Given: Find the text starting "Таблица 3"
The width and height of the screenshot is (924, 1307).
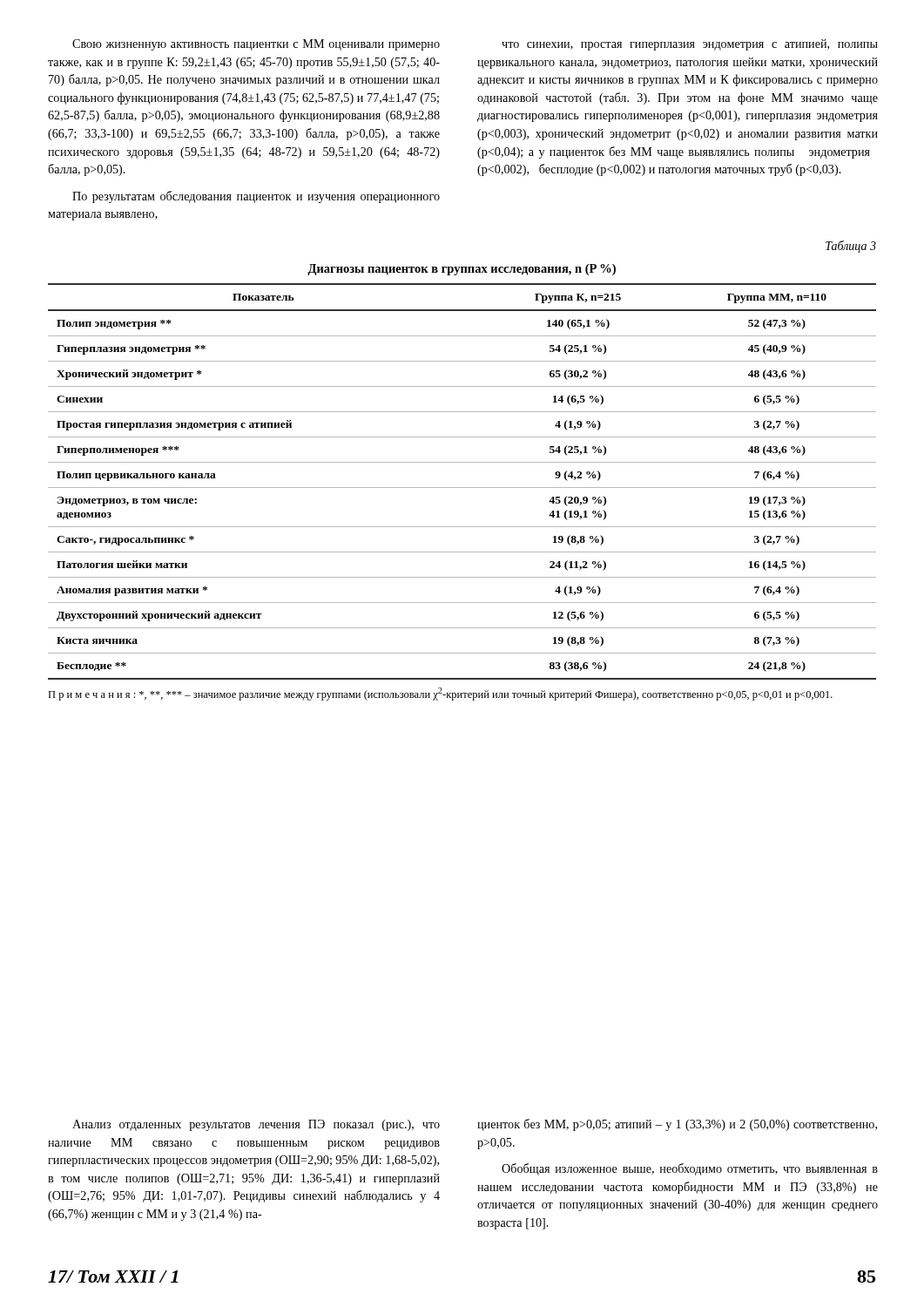Looking at the screenshot, I should [x=851, y=246].
